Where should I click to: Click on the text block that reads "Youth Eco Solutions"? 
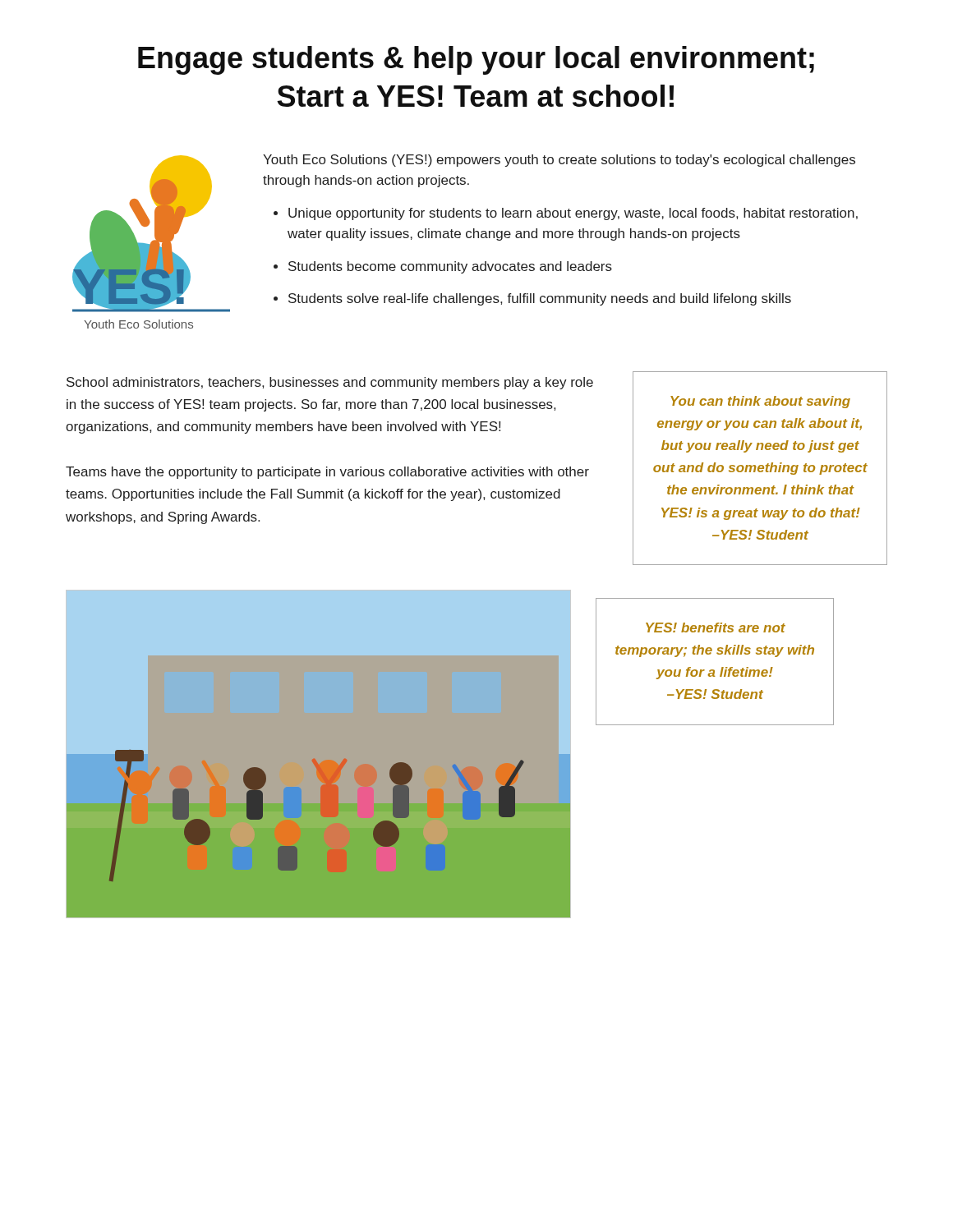click(575, 170)
